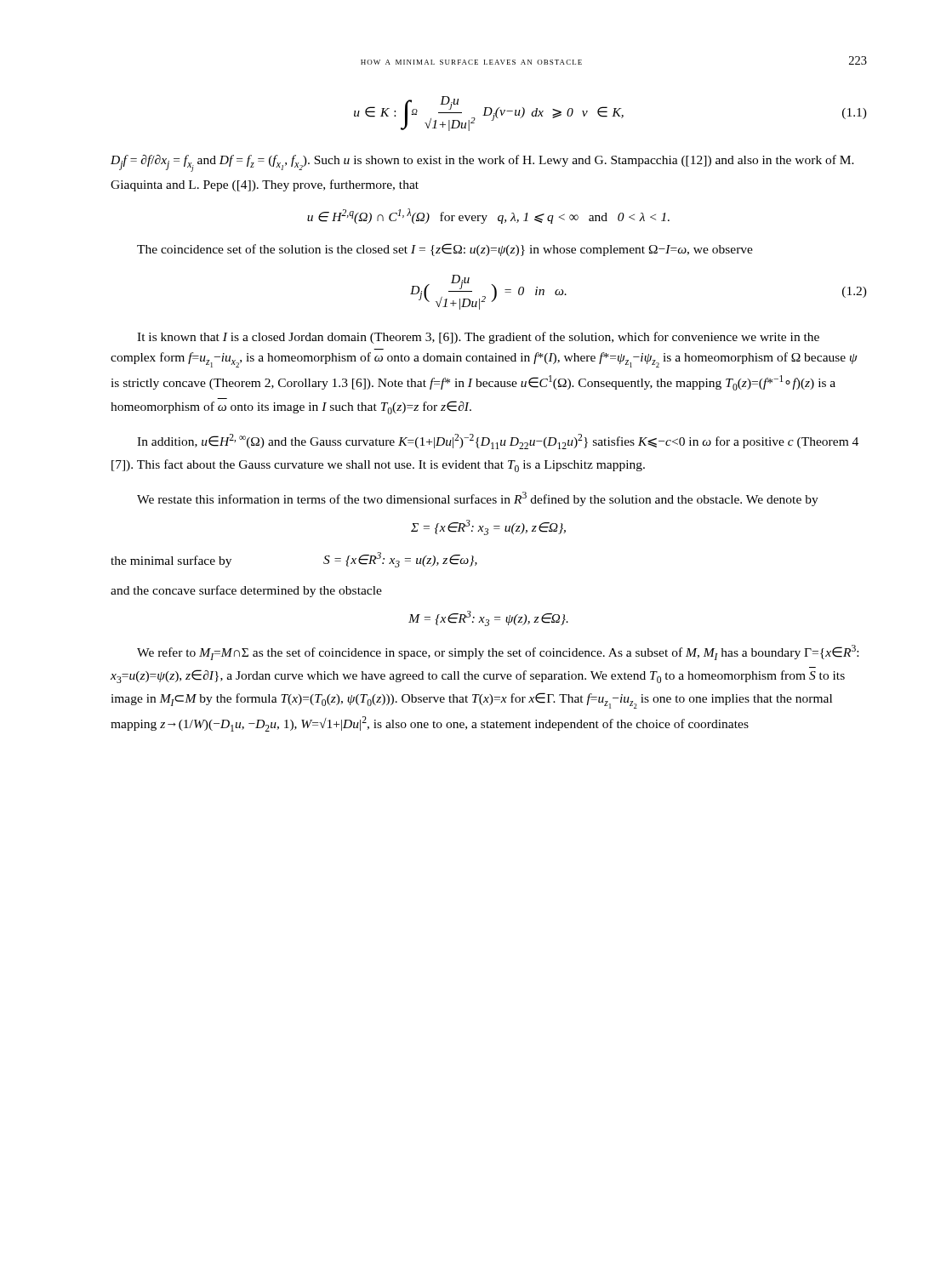
Task: Locate the text starting "Dj ( Dju √1+|Du|2 ) ="
Action: (495, 292)
